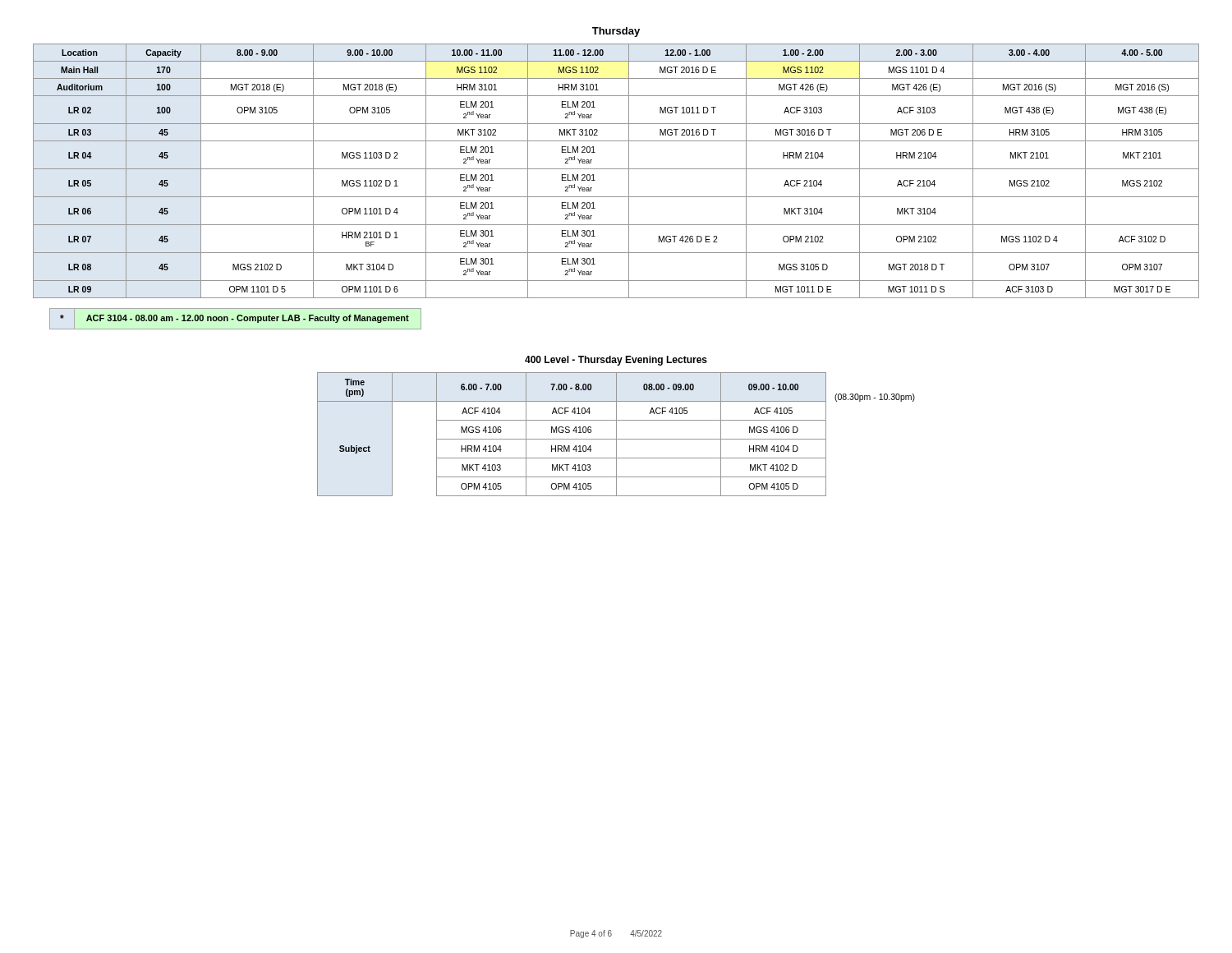This screenshot has height=953, width=1232.
Task: Click on the table containing "MGS 4106 D"
Action: tap(572, 434)
